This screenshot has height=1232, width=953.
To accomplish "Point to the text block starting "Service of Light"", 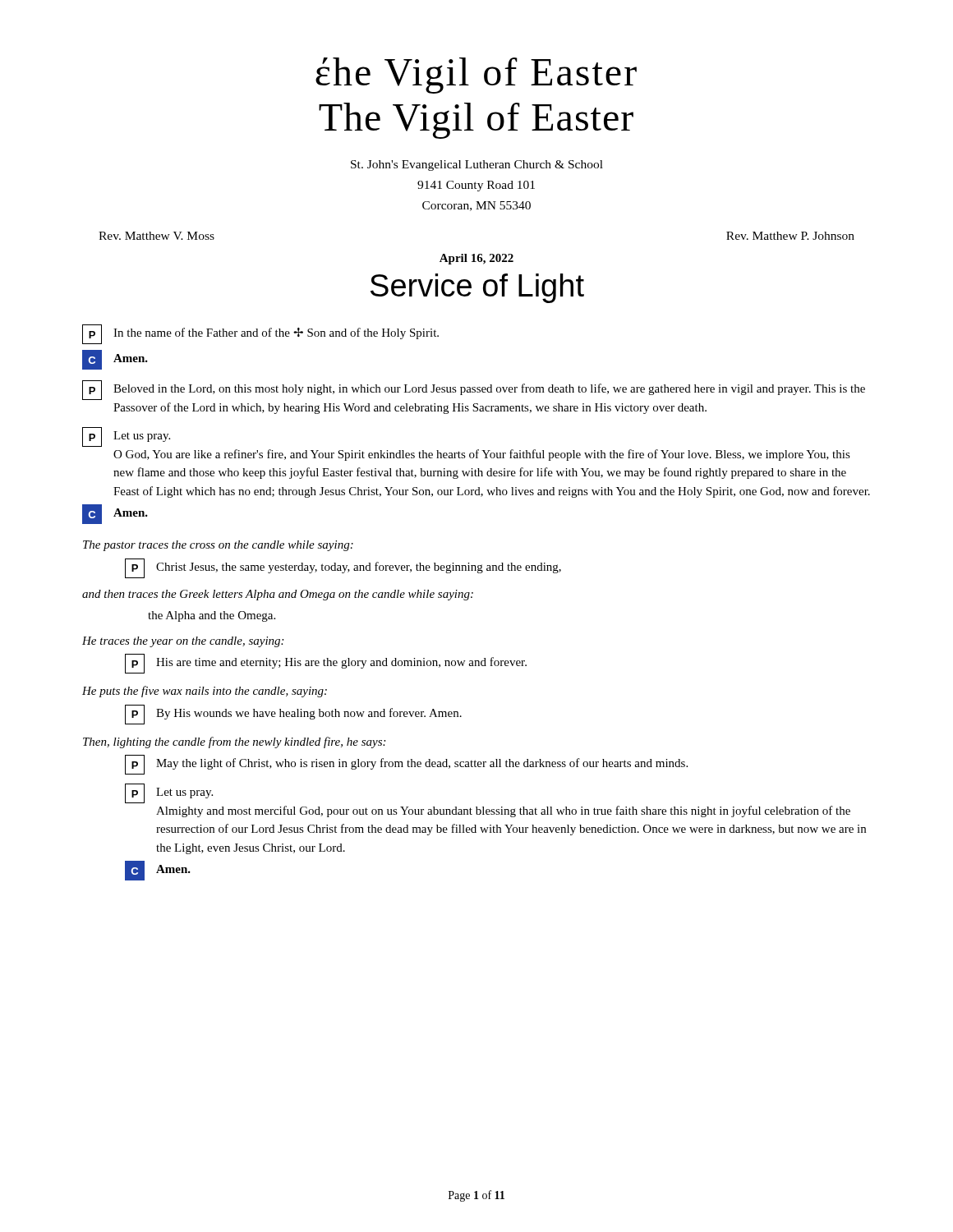I will click(476, 286).
